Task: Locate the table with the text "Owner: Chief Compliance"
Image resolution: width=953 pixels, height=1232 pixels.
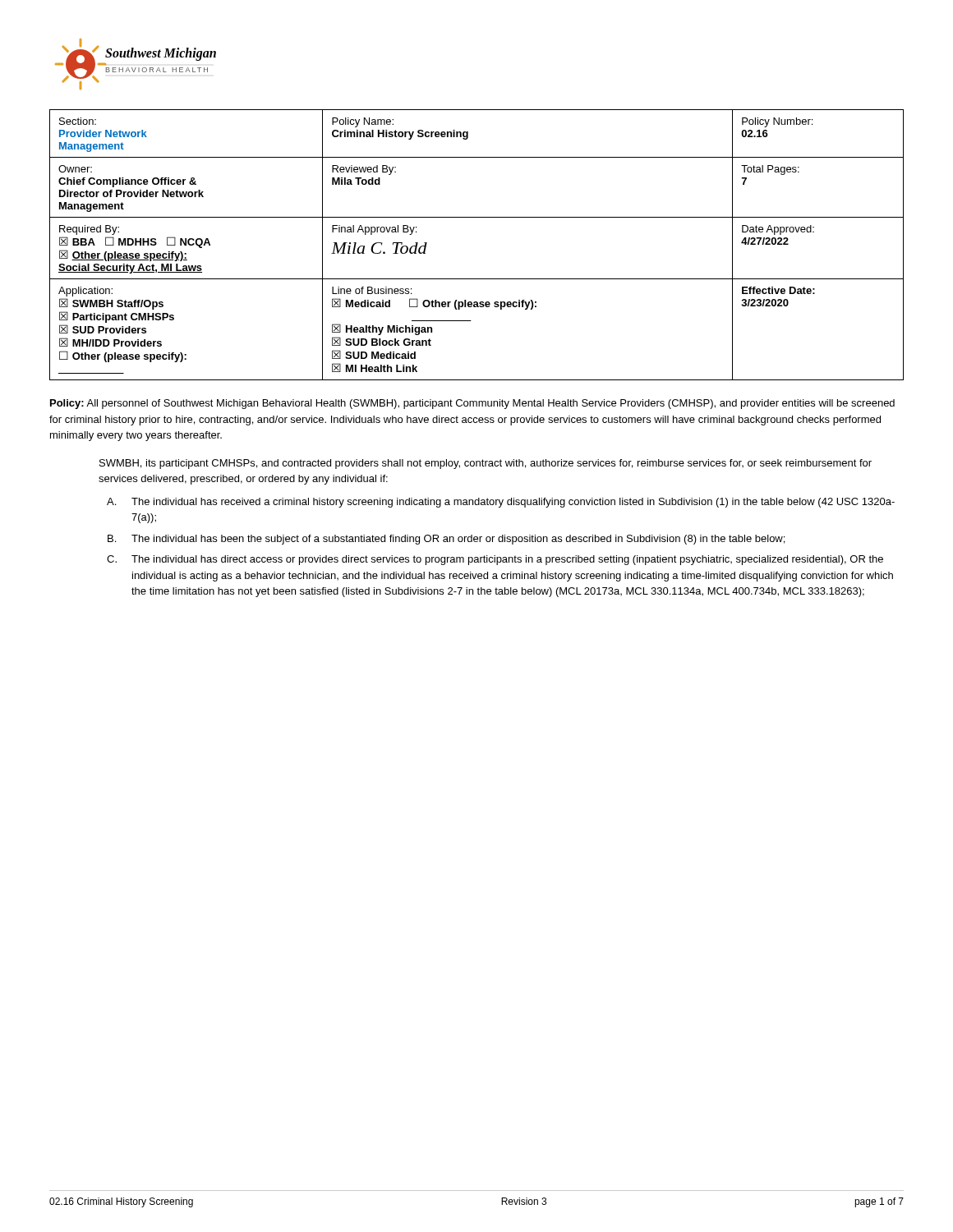Action: click(476, 245)
